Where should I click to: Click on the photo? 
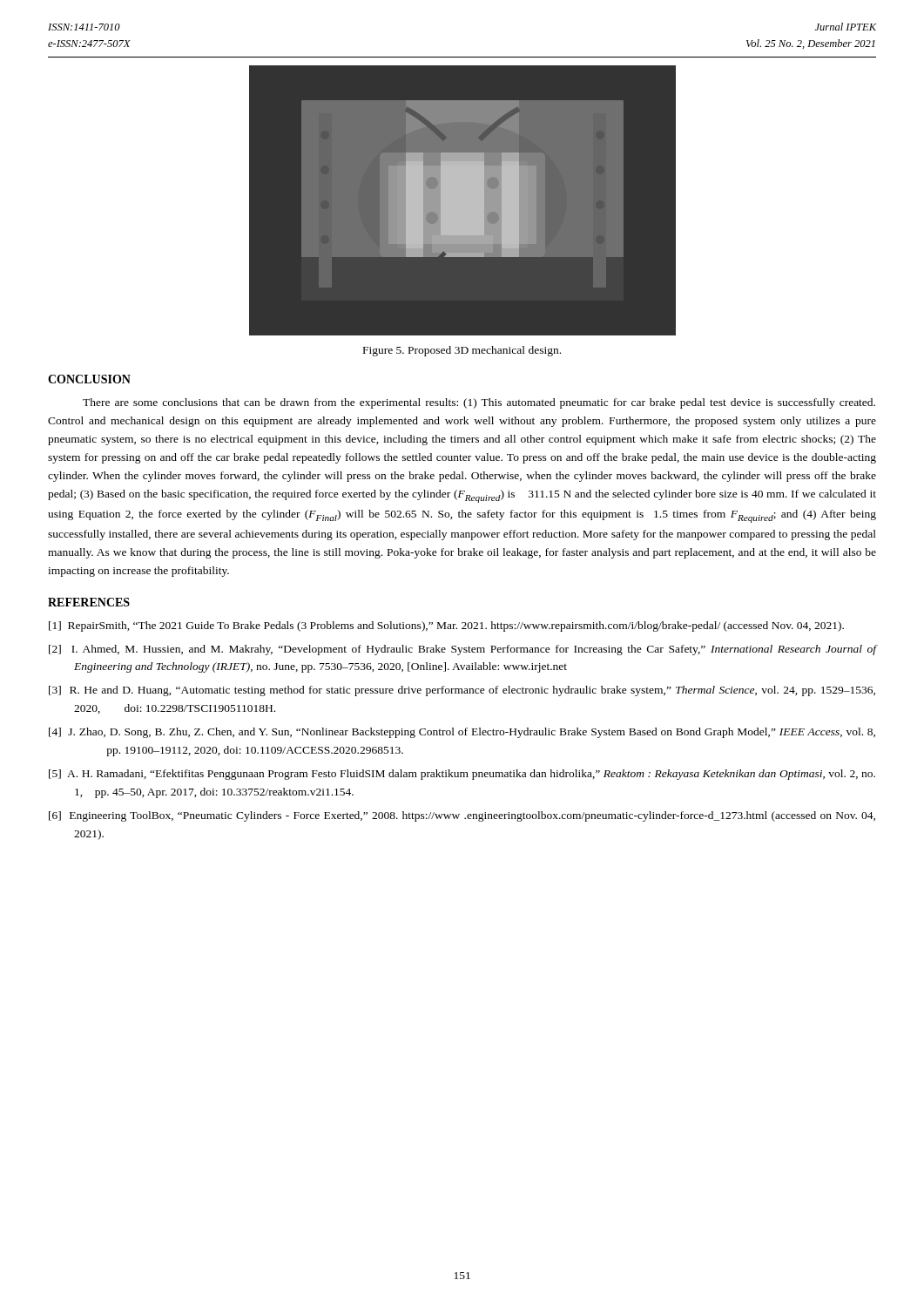[x=462, y=202]
